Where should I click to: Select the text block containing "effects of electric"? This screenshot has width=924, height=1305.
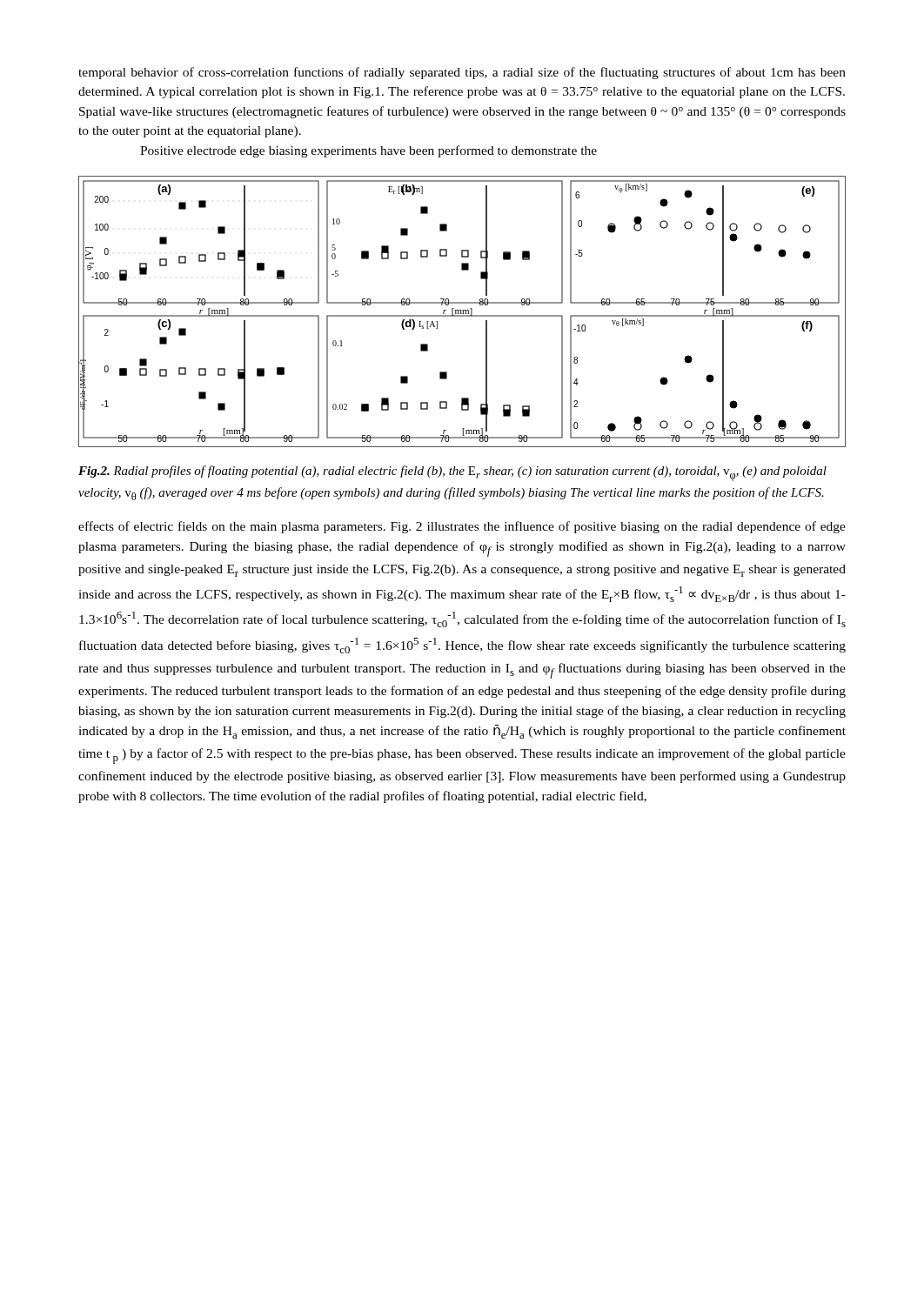click(462, 661)
